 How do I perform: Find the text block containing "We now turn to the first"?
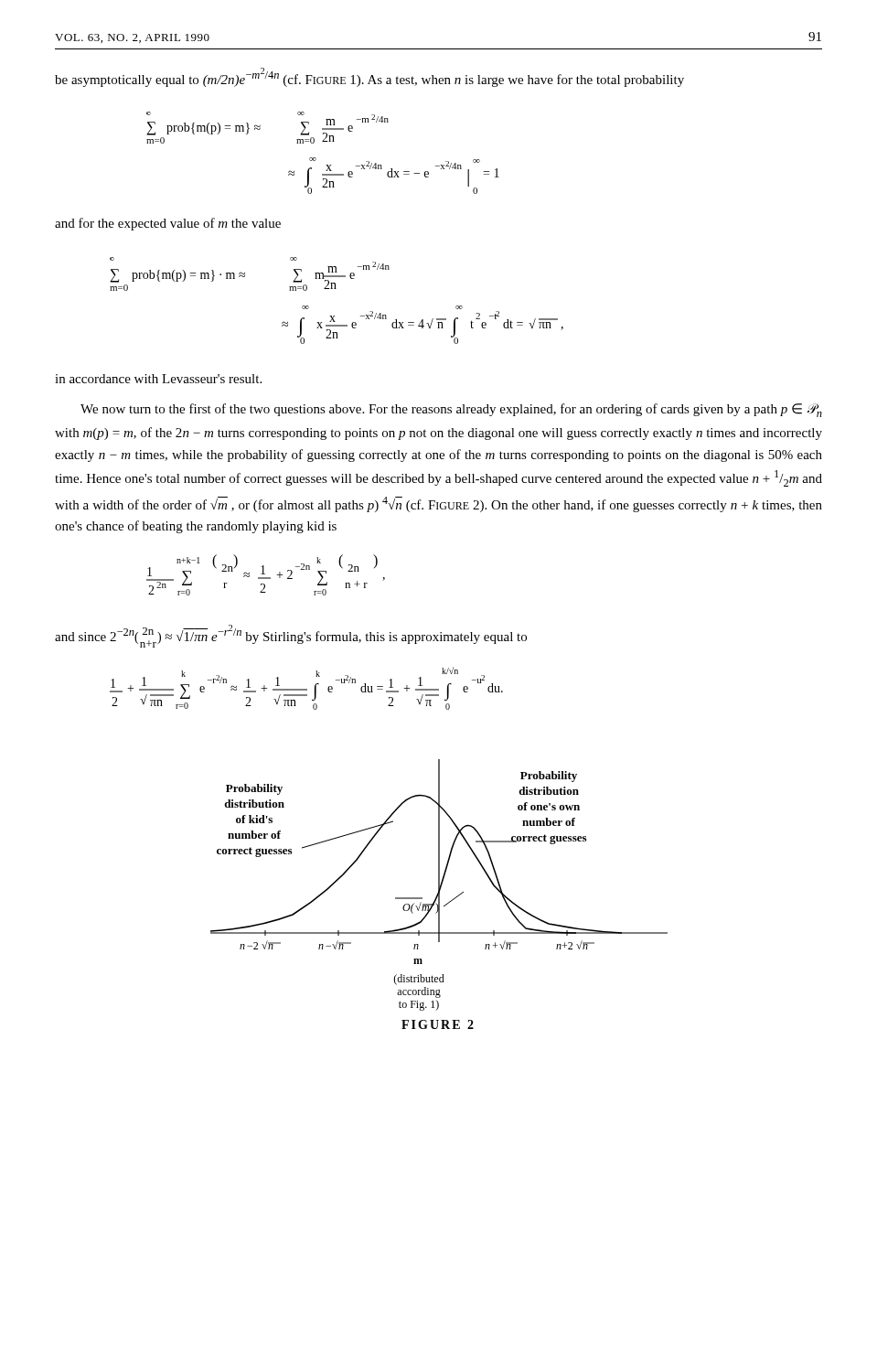[438, 468]
